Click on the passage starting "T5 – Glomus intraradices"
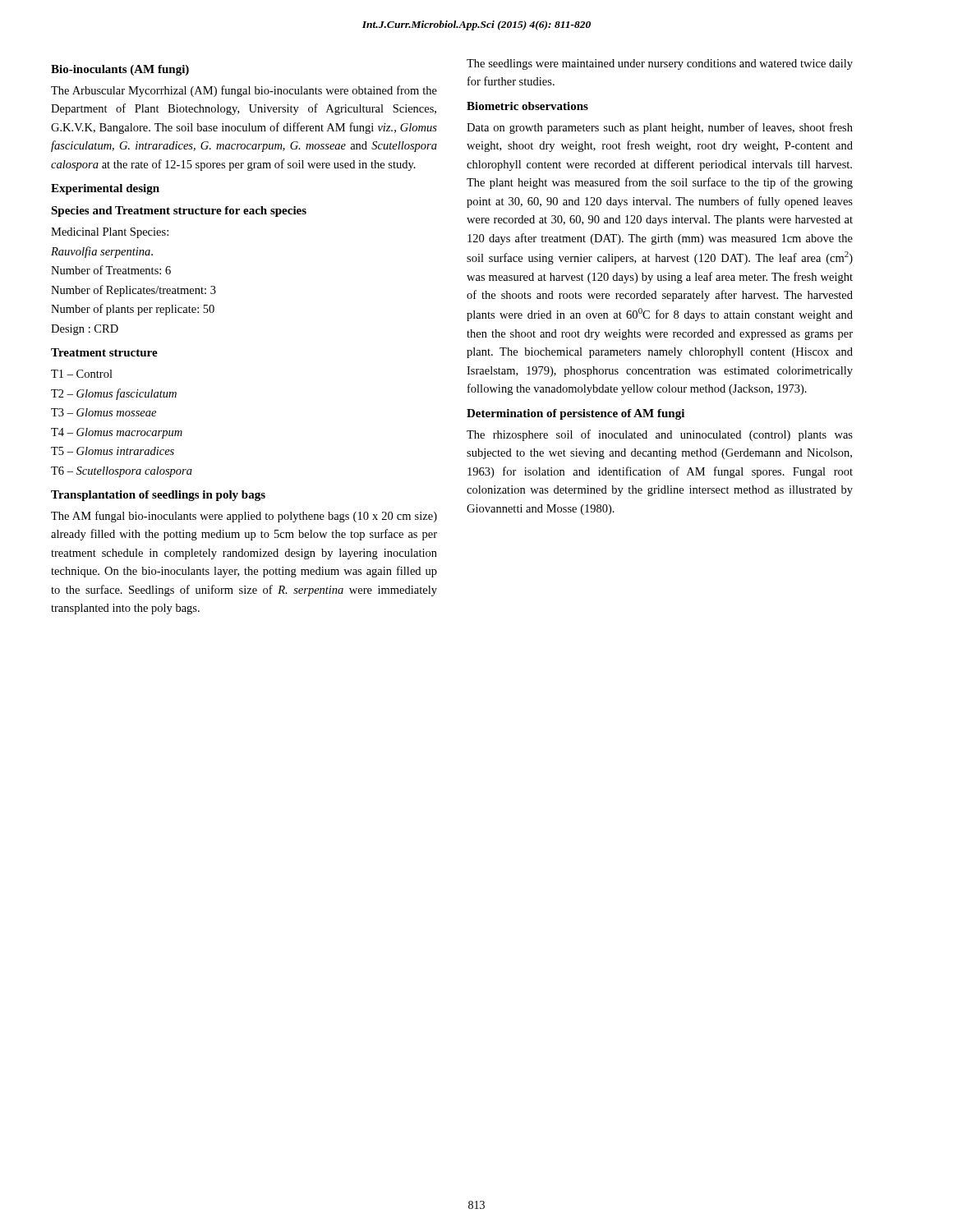The width and height of the screenshot is (953, 1232). pyautogui.click(x=113, y=451)
